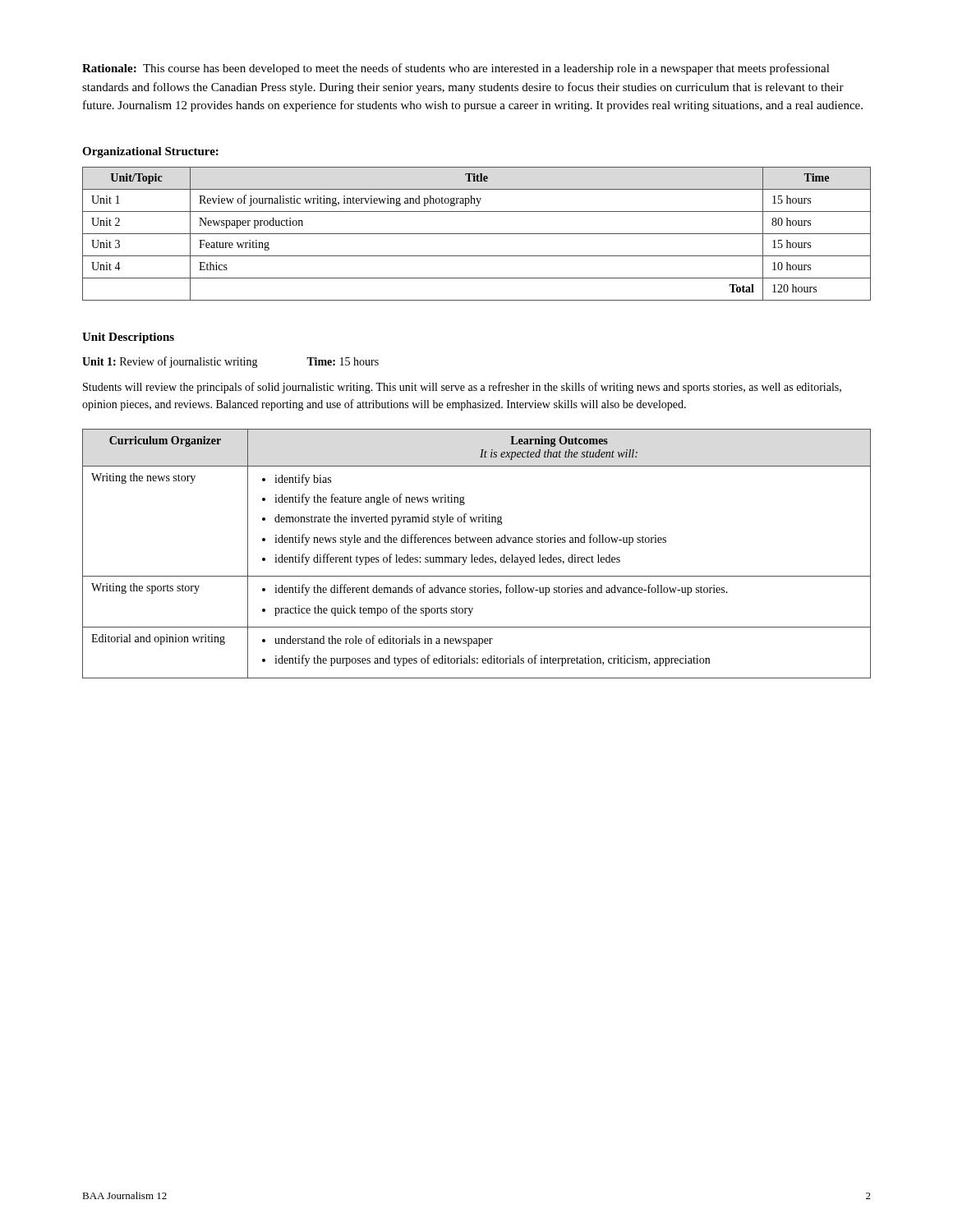This screenshot has width=953, height=1232.
Task: Where does it say "Organizational Structure:"?
Action: pyautogui.click(x=151, y=151)
